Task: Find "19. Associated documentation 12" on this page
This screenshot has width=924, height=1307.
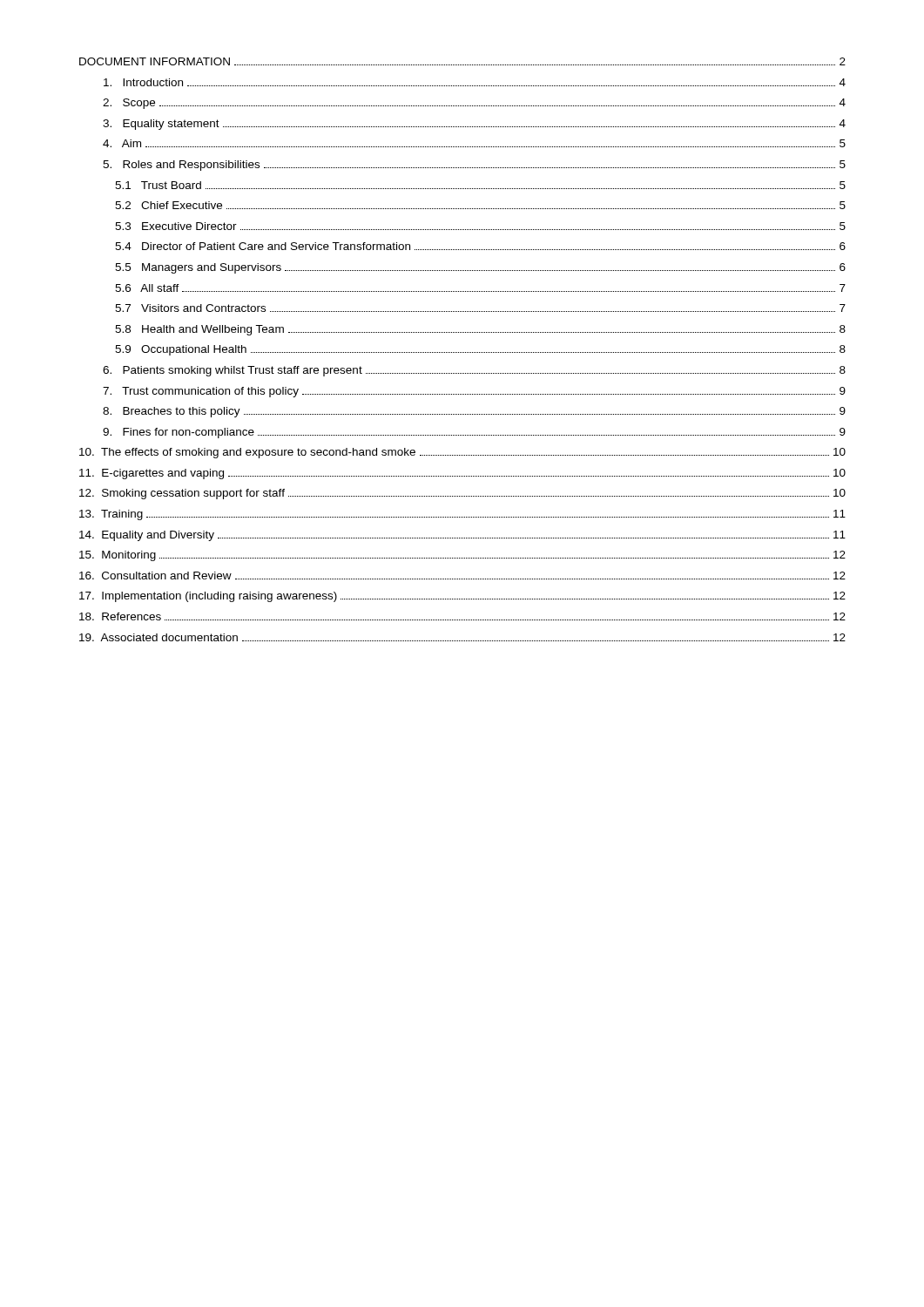Action: [x=462, y=637]
